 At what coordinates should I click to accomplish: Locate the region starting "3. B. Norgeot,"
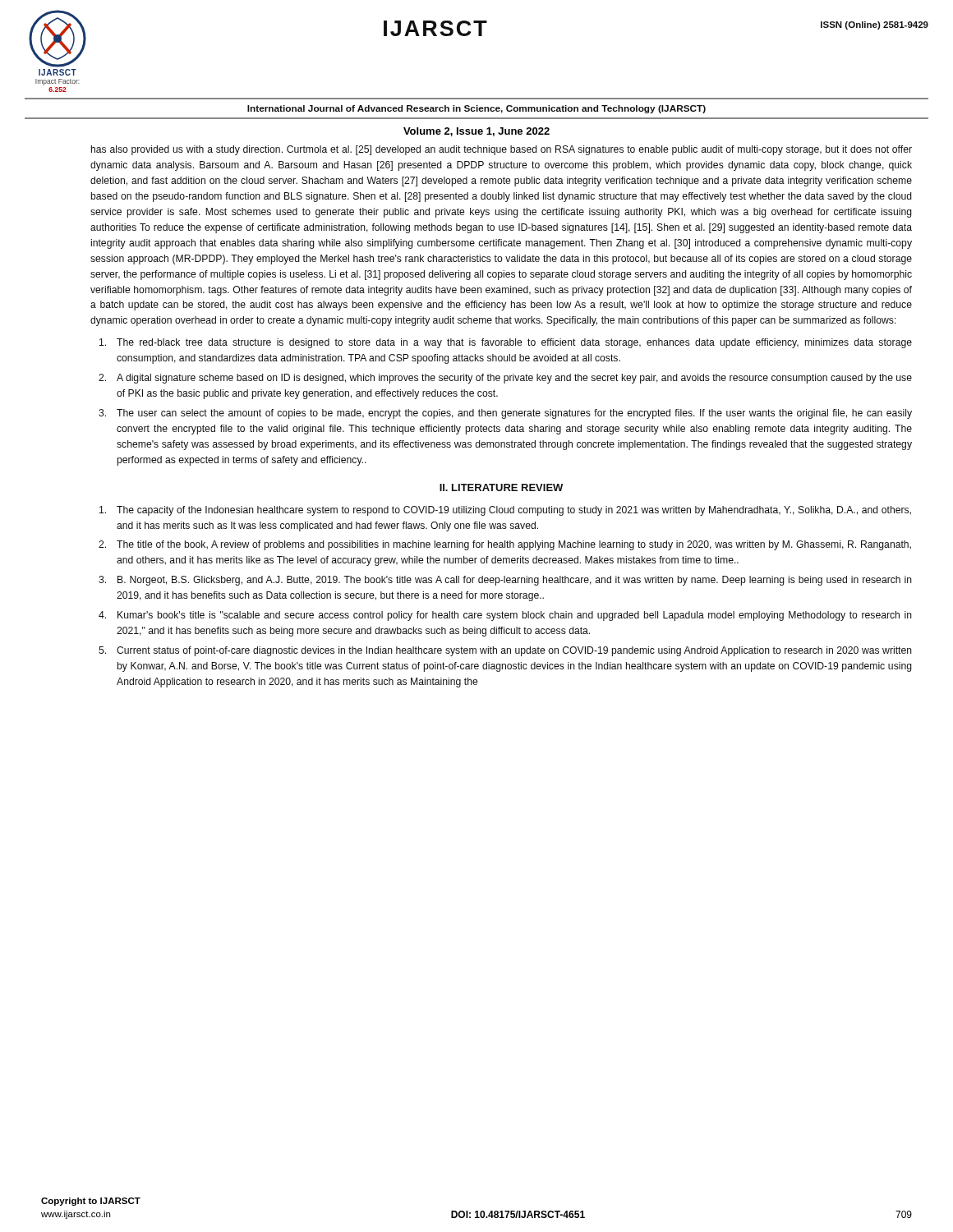click(505, 588)
